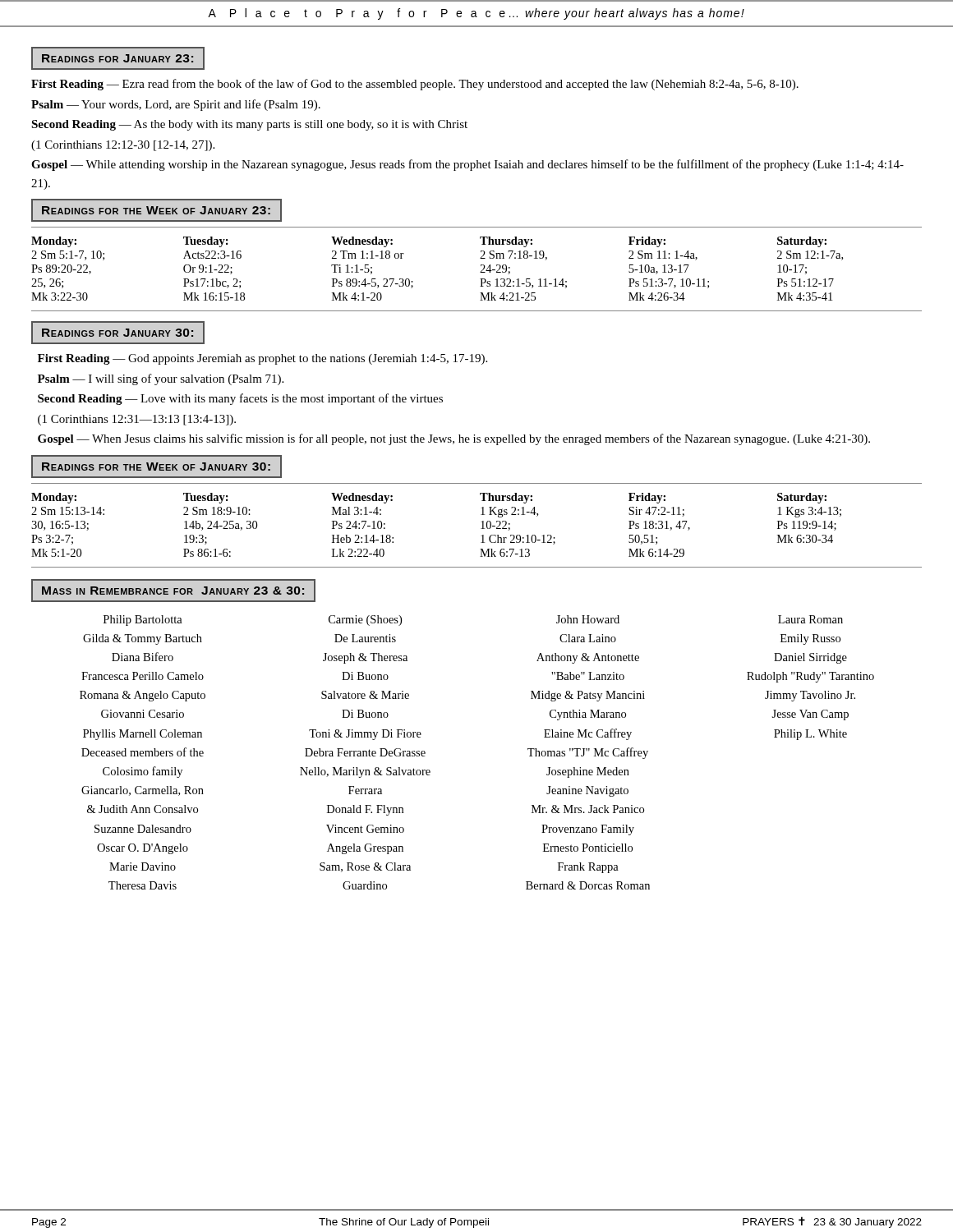The height and width of the screenshot is (1232, 953).
Task: Locate the block of text that opens with "First Reading — God appoints Jeremiah as"
Action: 262,359
